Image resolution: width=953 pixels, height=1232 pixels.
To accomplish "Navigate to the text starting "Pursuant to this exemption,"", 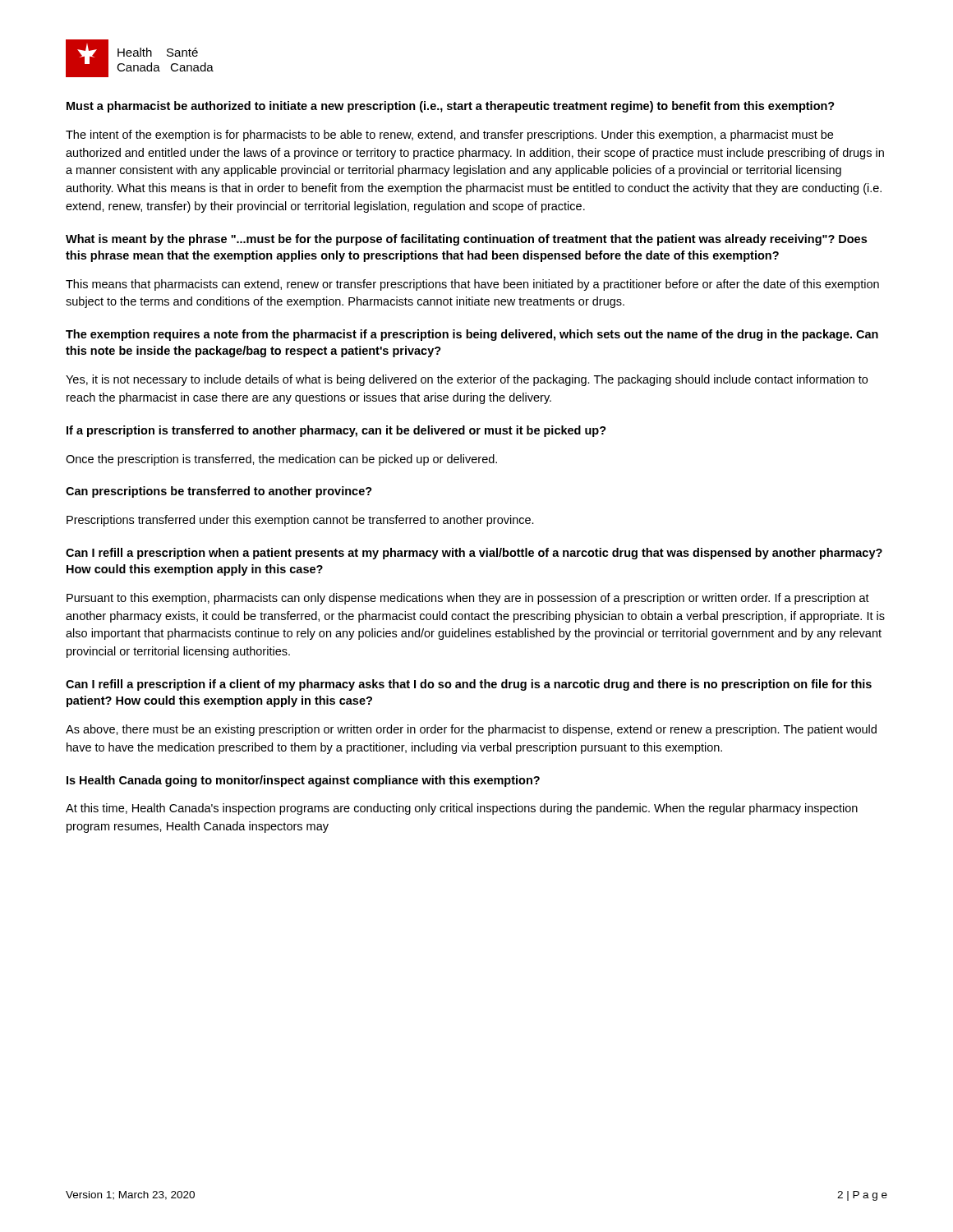I will (476, 625).
